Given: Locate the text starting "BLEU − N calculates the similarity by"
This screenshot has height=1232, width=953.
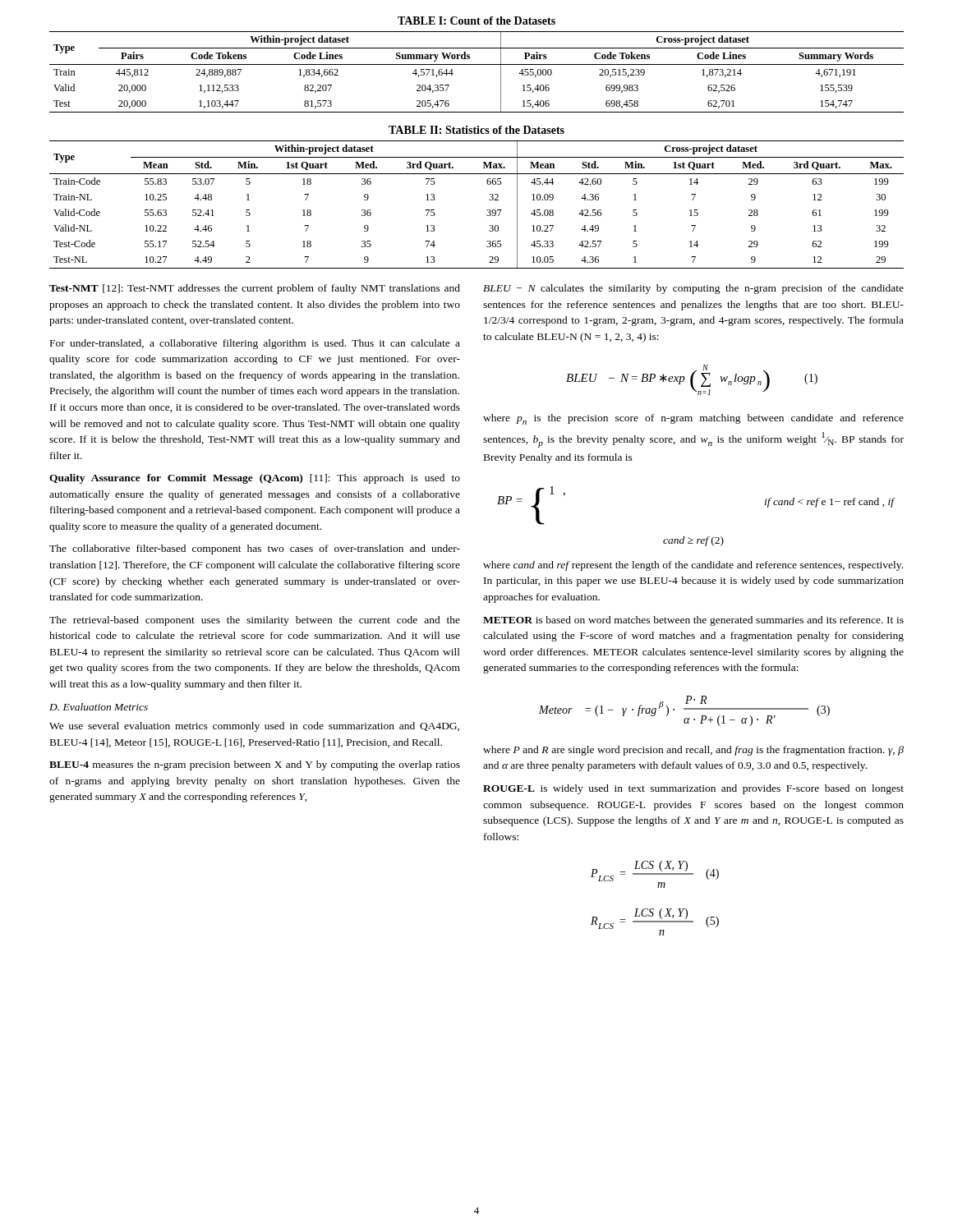Looking at the screenshot, I should point(693,312).
